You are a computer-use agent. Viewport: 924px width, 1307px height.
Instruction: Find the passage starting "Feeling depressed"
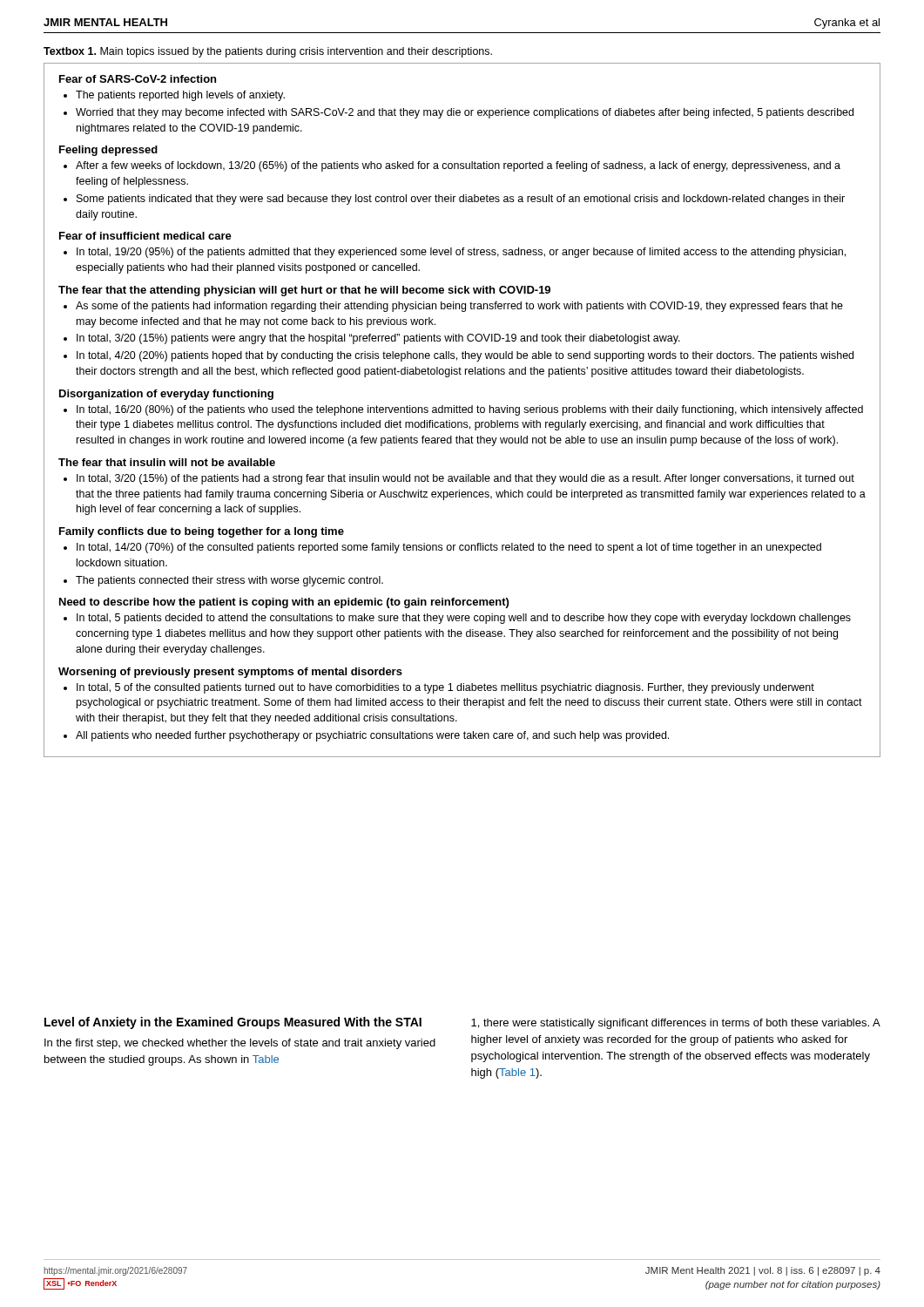coord(108,150)
